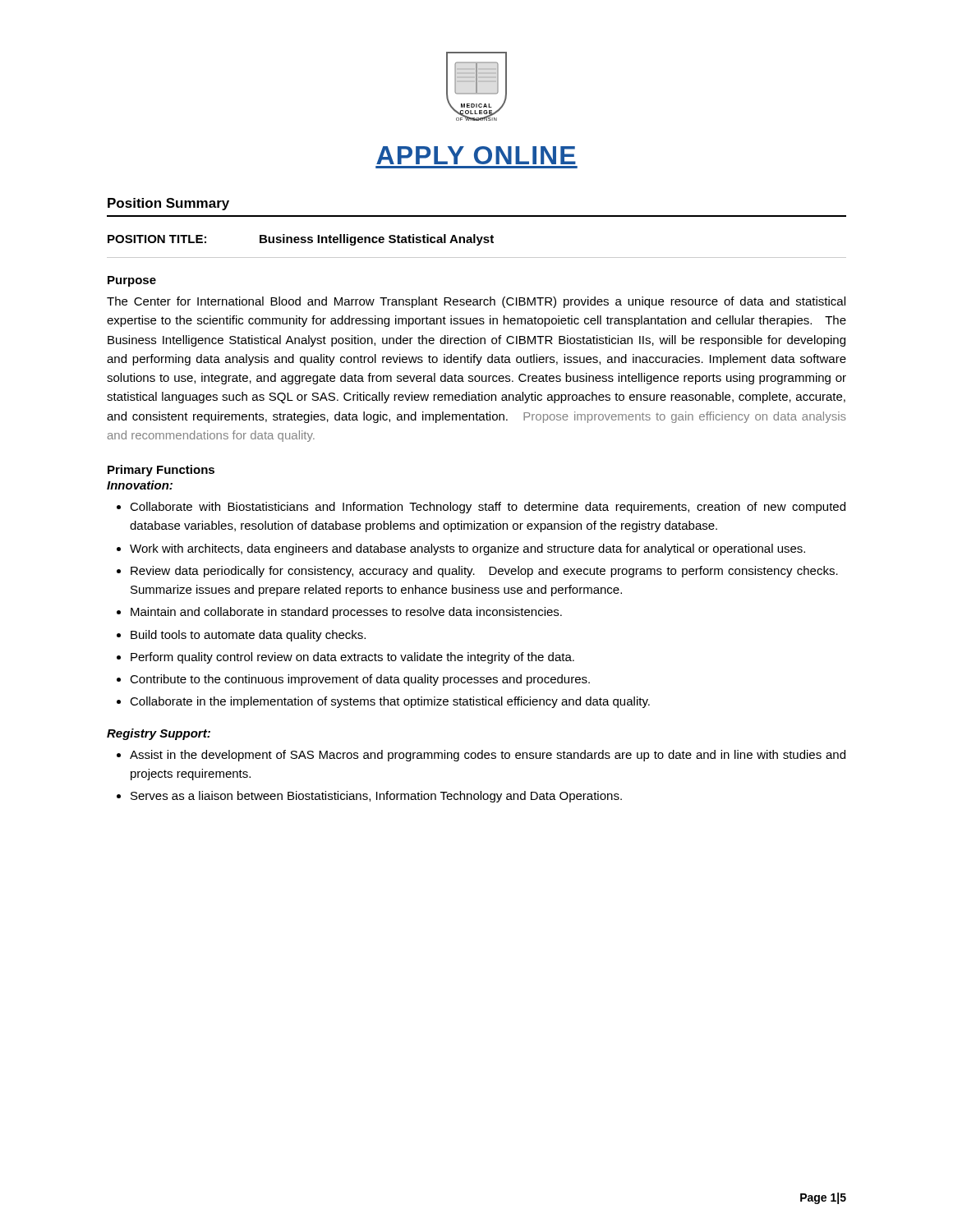Locate the table
This screenshot has width=953, height=1232.
(476, 245)
